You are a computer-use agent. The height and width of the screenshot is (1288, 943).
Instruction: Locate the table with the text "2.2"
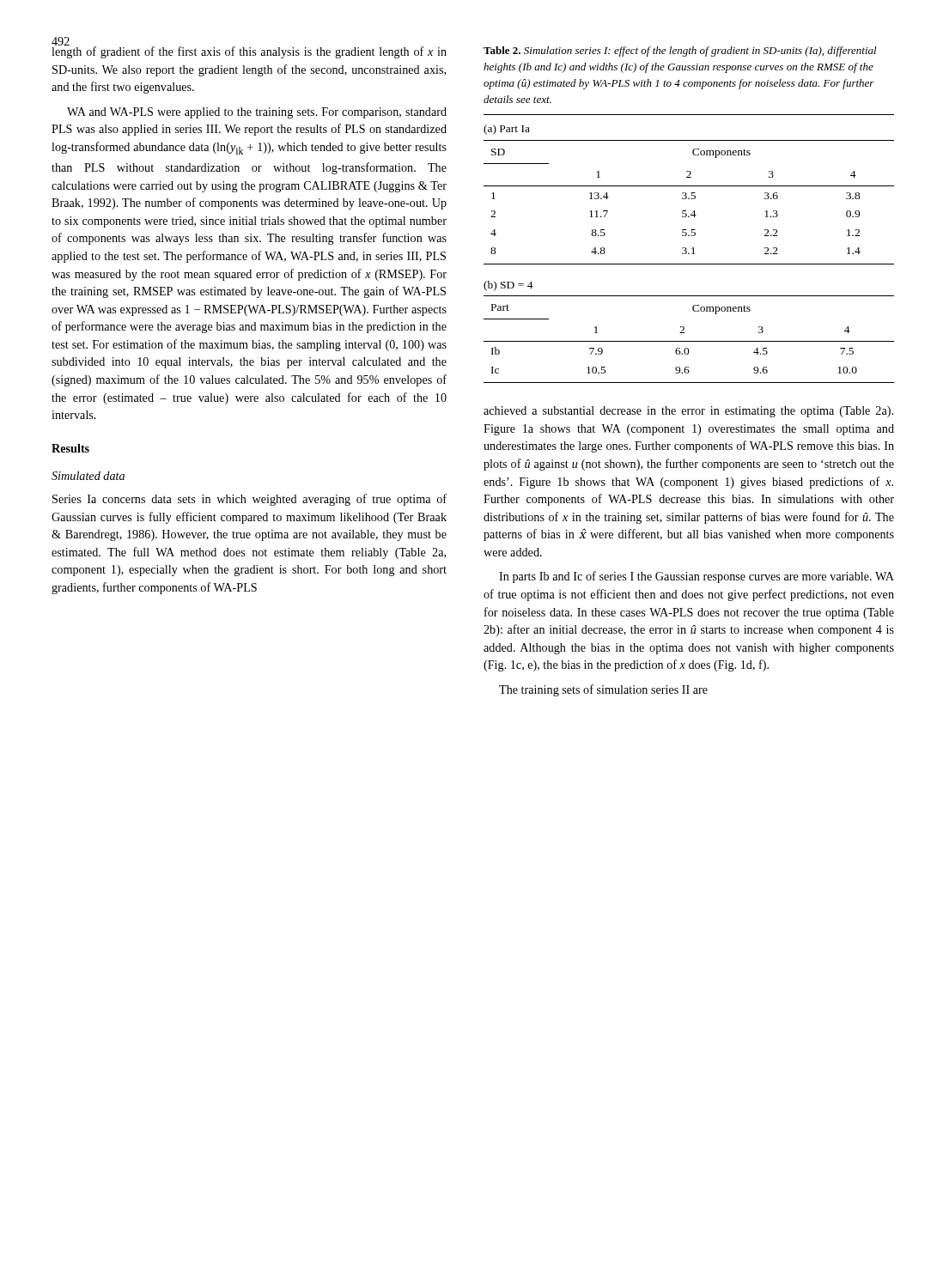(689, 249)
